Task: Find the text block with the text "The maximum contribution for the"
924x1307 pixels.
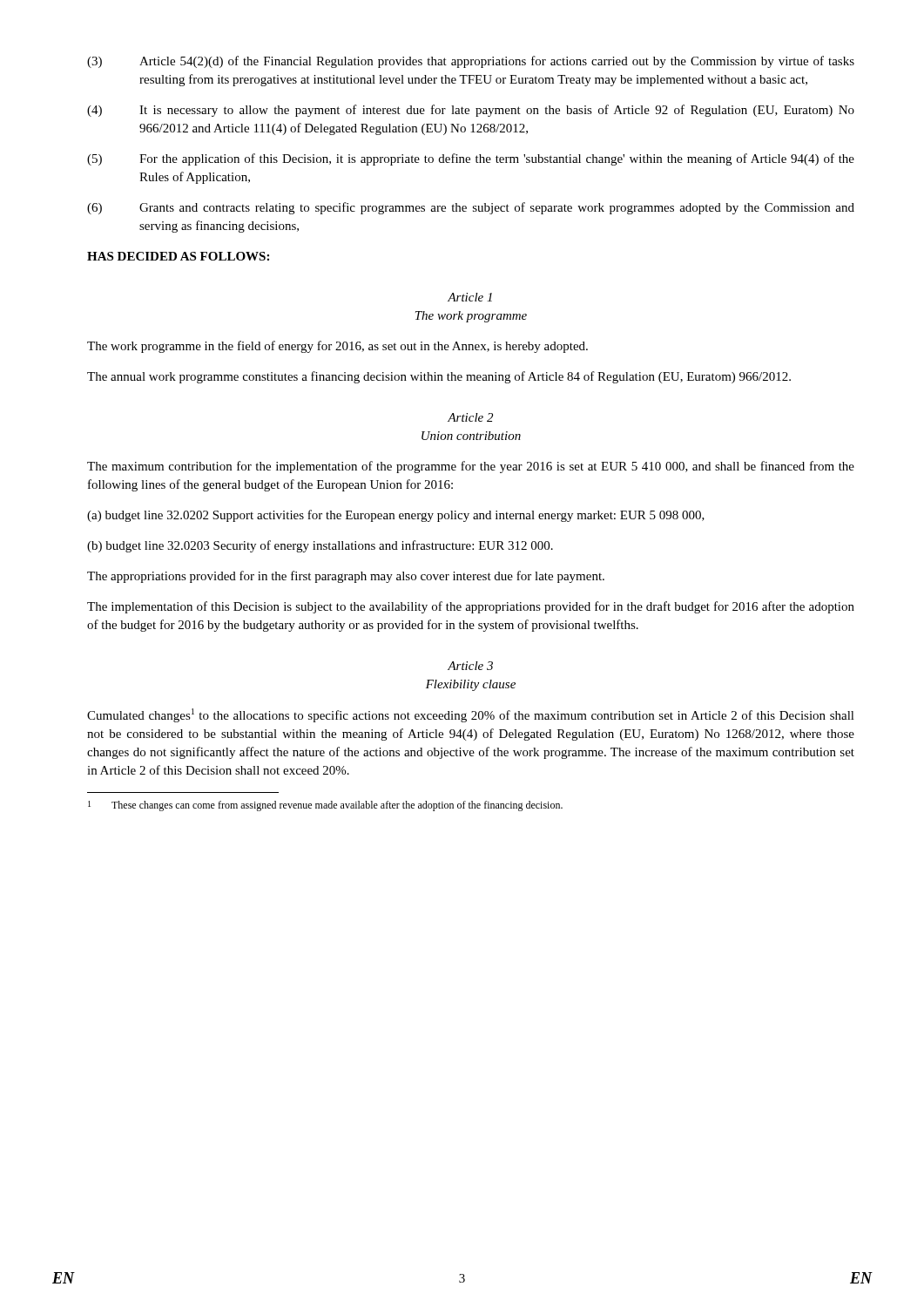Action: tap(471, 475)
